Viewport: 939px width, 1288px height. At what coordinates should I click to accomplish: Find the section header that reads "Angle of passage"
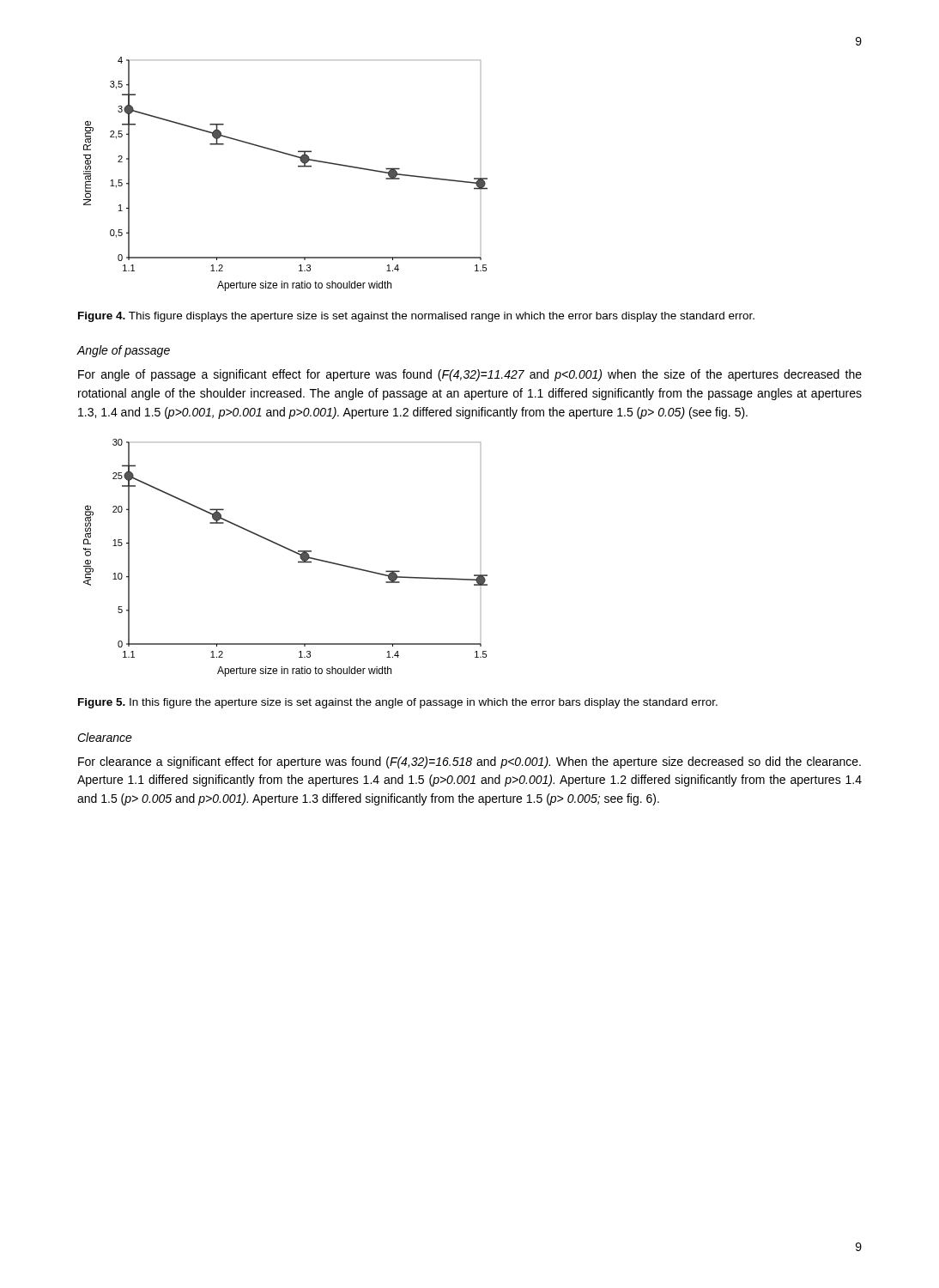(124, 351)
